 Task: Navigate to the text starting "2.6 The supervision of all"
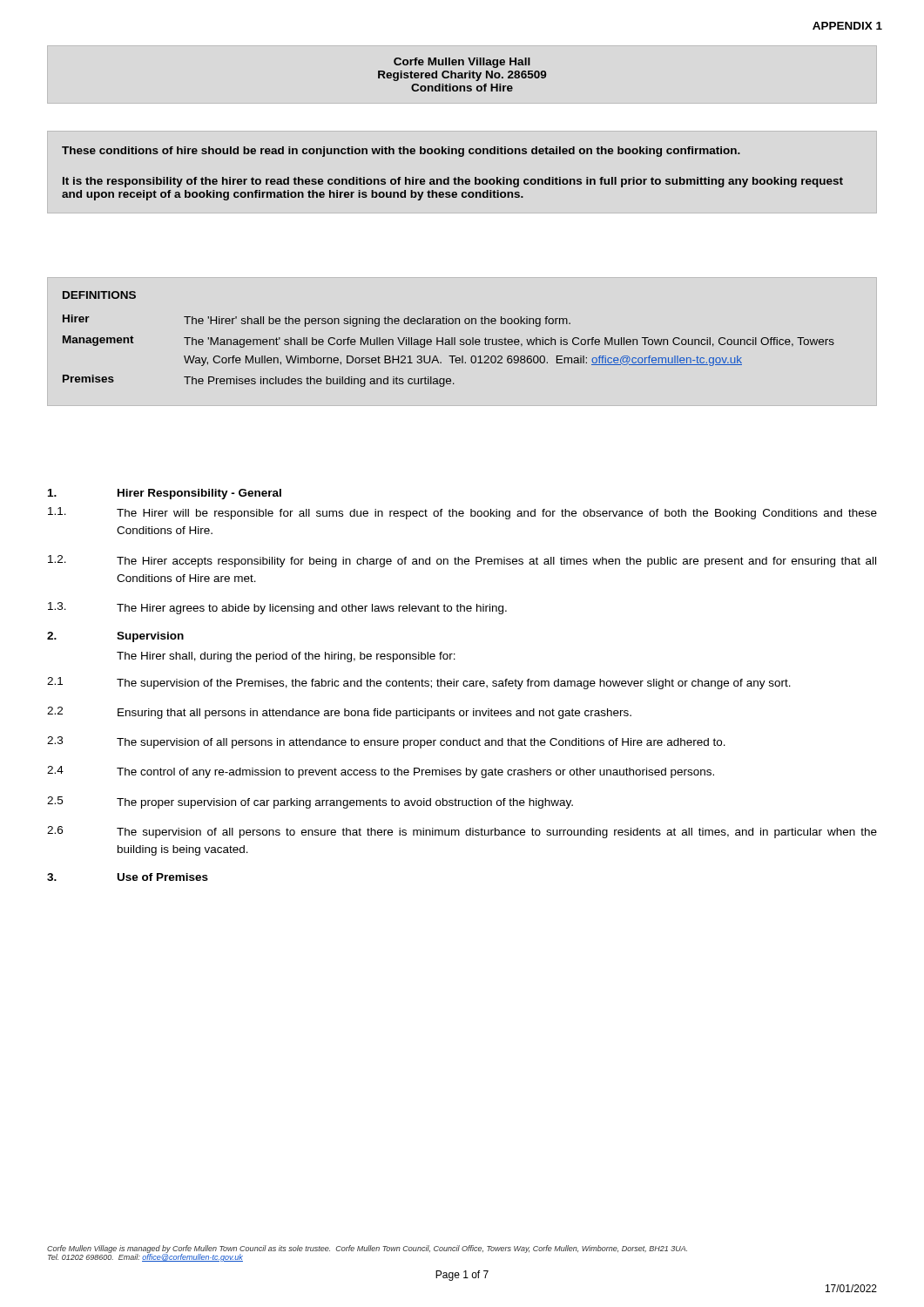tap(462, 841)
